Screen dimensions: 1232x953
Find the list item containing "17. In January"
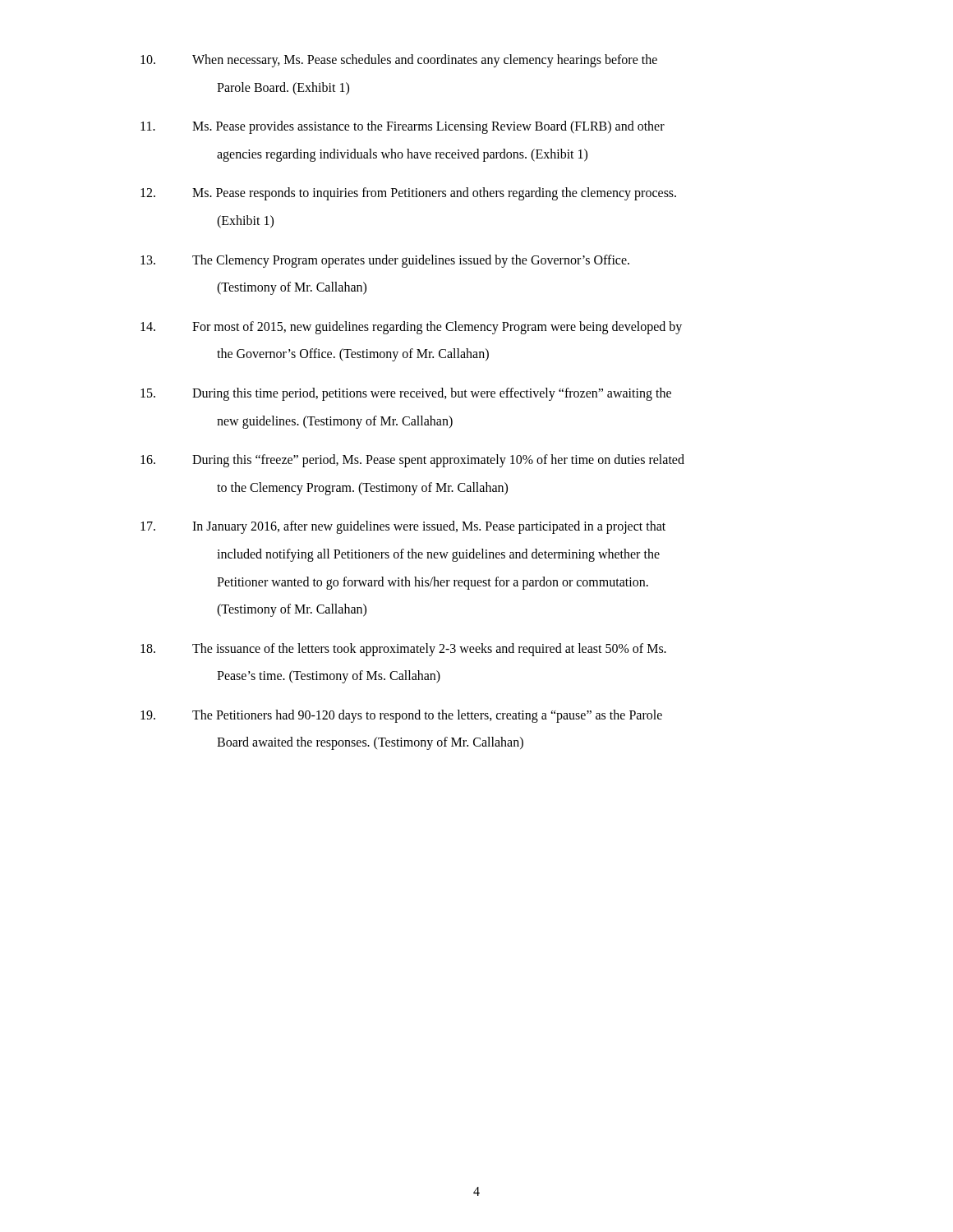click(x=476, y=568)
